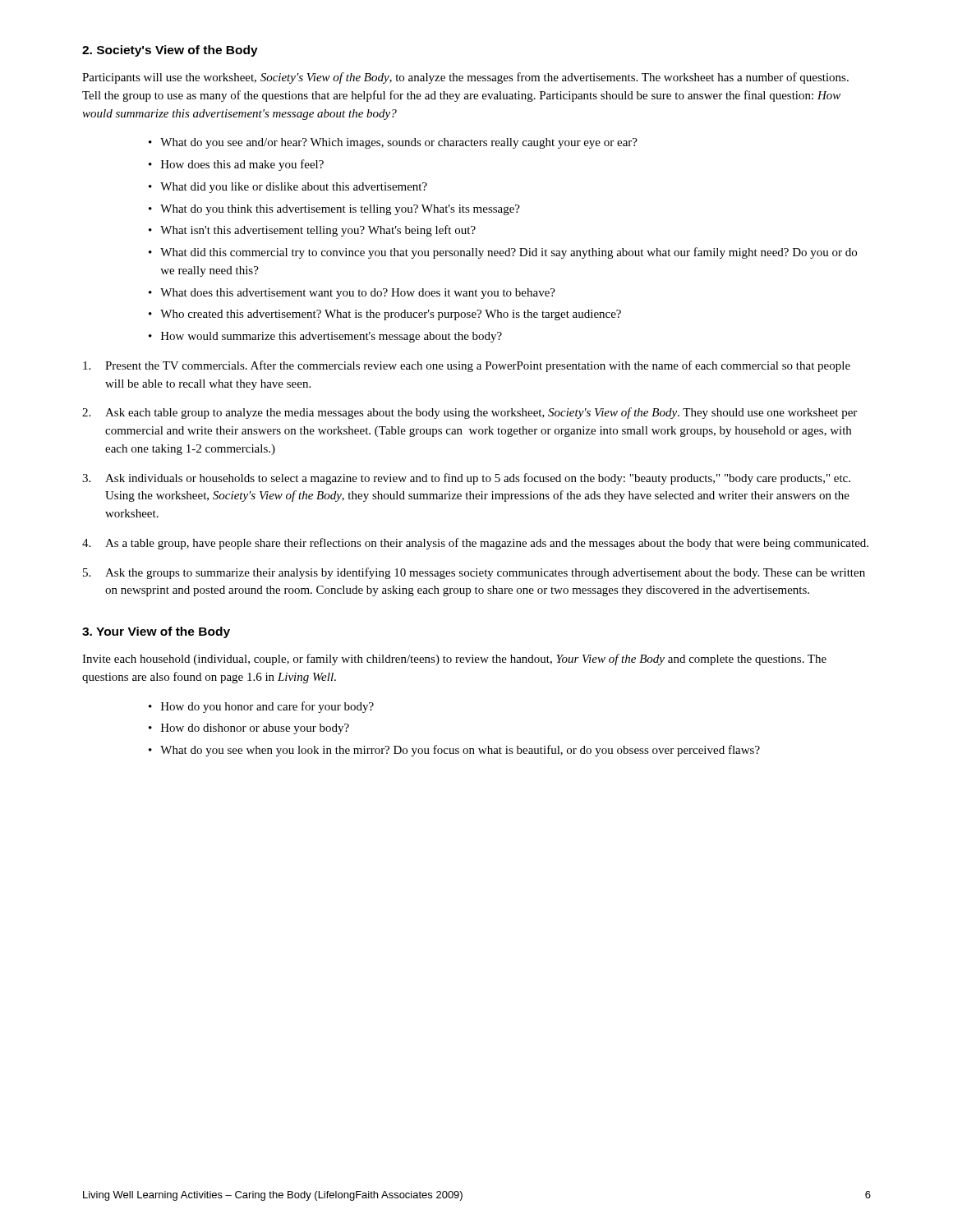Image resolution: width=953 pixels, height=1232 pixels.
Task: Select the list item that reads "What isn't this advertisement telling you? What's"
Action: 476,231
